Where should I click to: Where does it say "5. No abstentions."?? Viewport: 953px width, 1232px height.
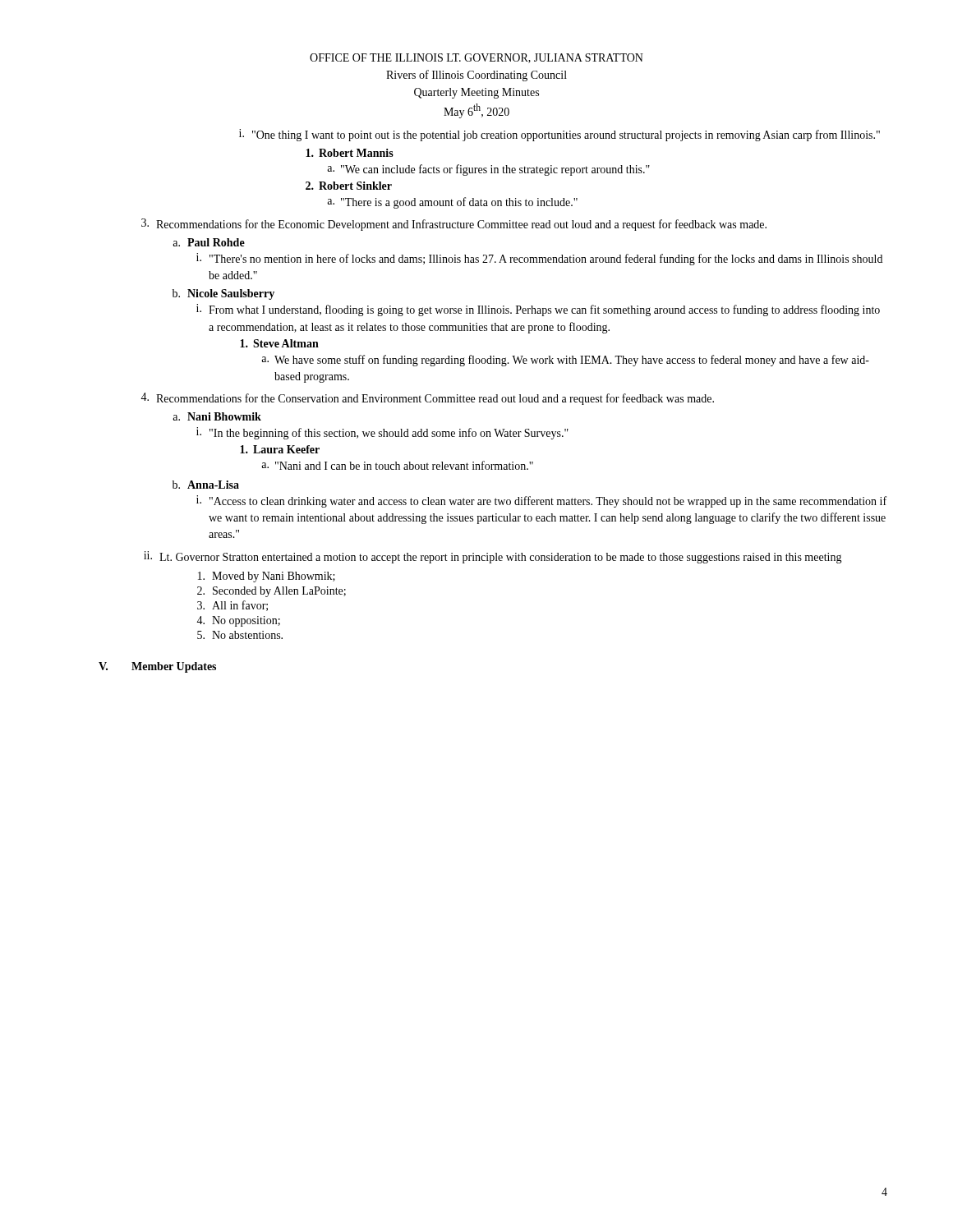tap(236, 635)
